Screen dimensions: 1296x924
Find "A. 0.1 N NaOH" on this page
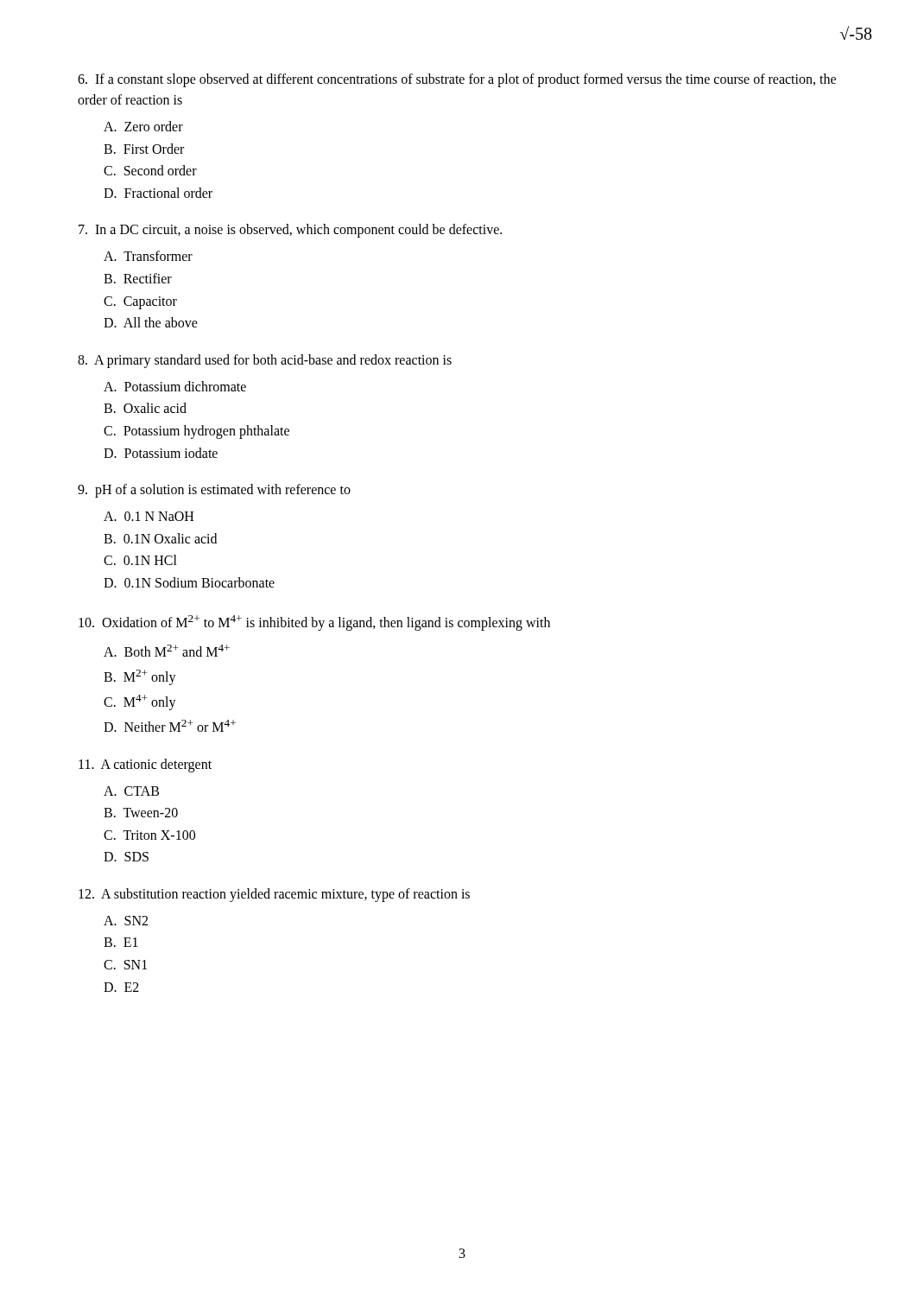click(149, 516)
